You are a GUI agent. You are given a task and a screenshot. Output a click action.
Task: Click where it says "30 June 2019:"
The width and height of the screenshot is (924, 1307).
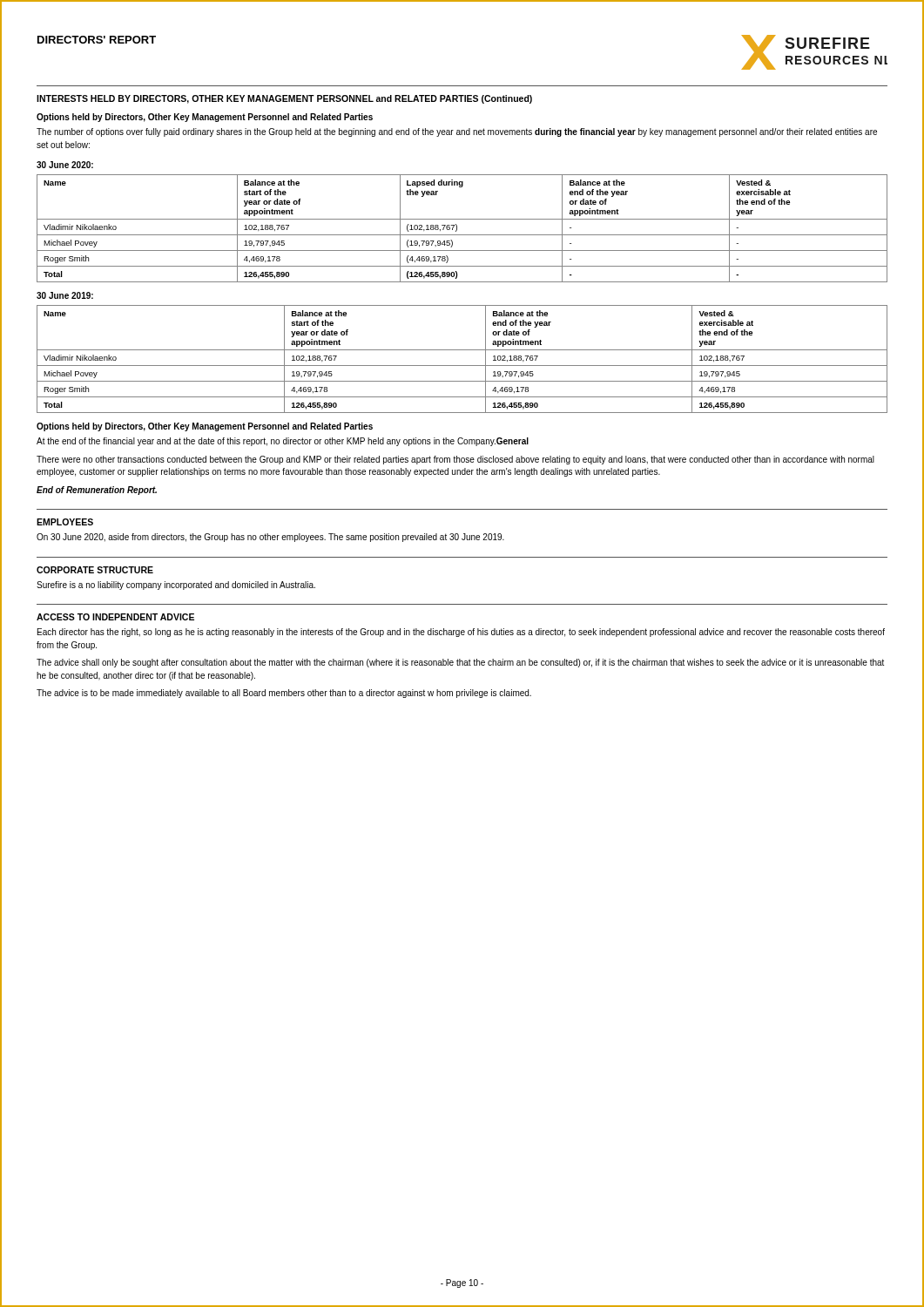65,296
